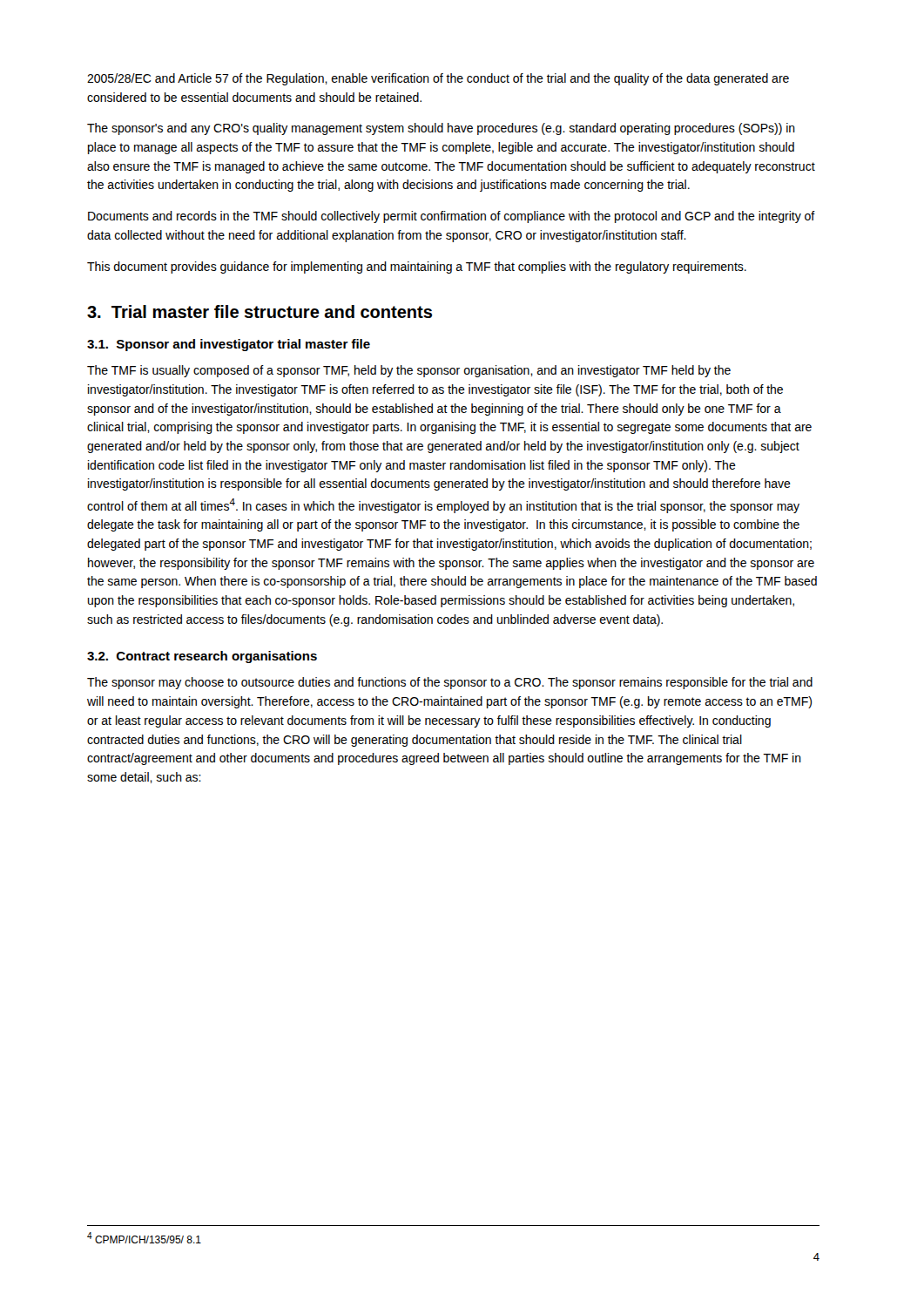Viewport: 924px width, 1307px height.
Task: Find the text starting "The TMF is usually"
Action: [x=452, y=495]
